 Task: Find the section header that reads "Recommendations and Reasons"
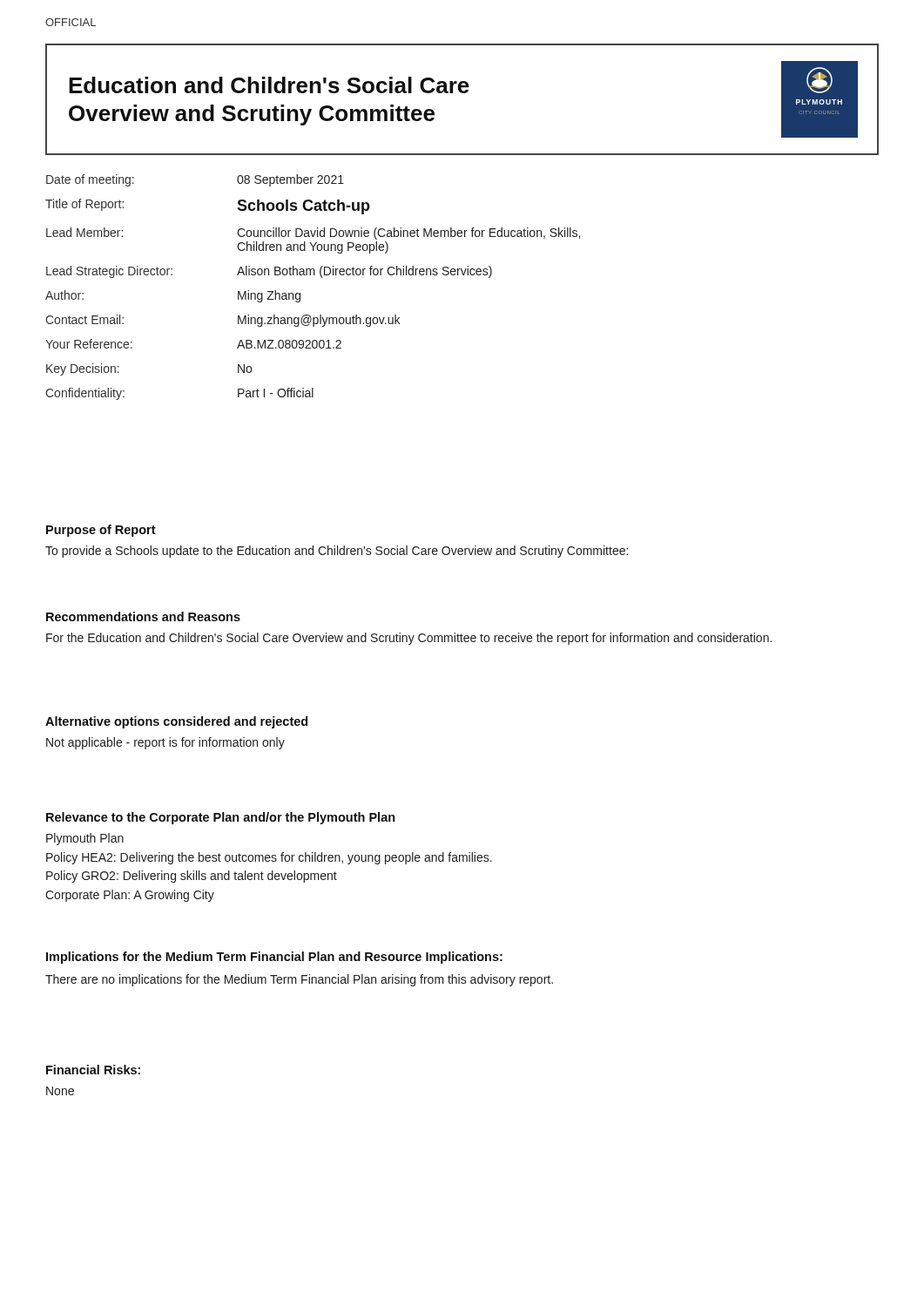click(x=143, y=617)
